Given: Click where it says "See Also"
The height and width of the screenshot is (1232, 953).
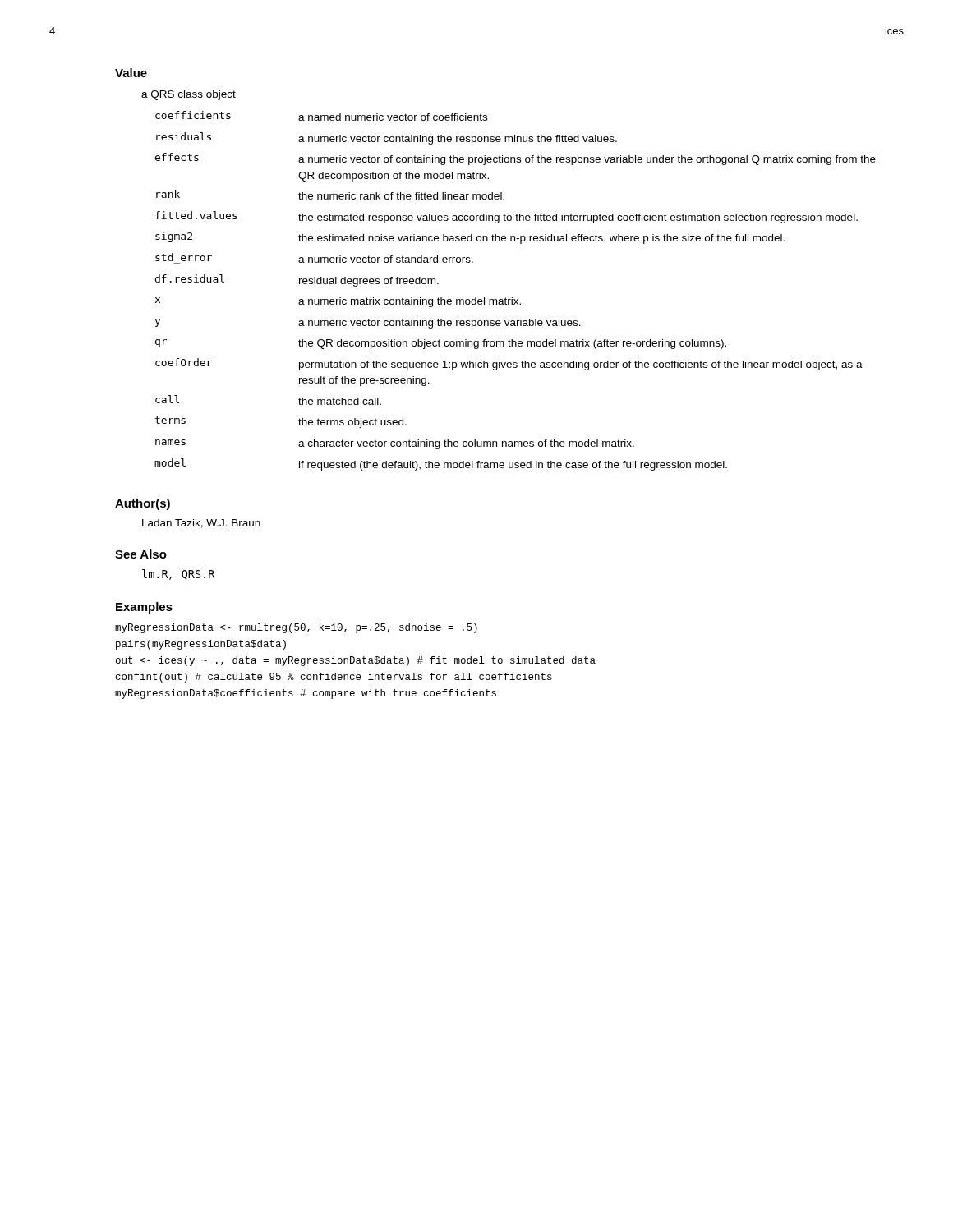Looking at the screenshot, I should (x=141, y=554).
